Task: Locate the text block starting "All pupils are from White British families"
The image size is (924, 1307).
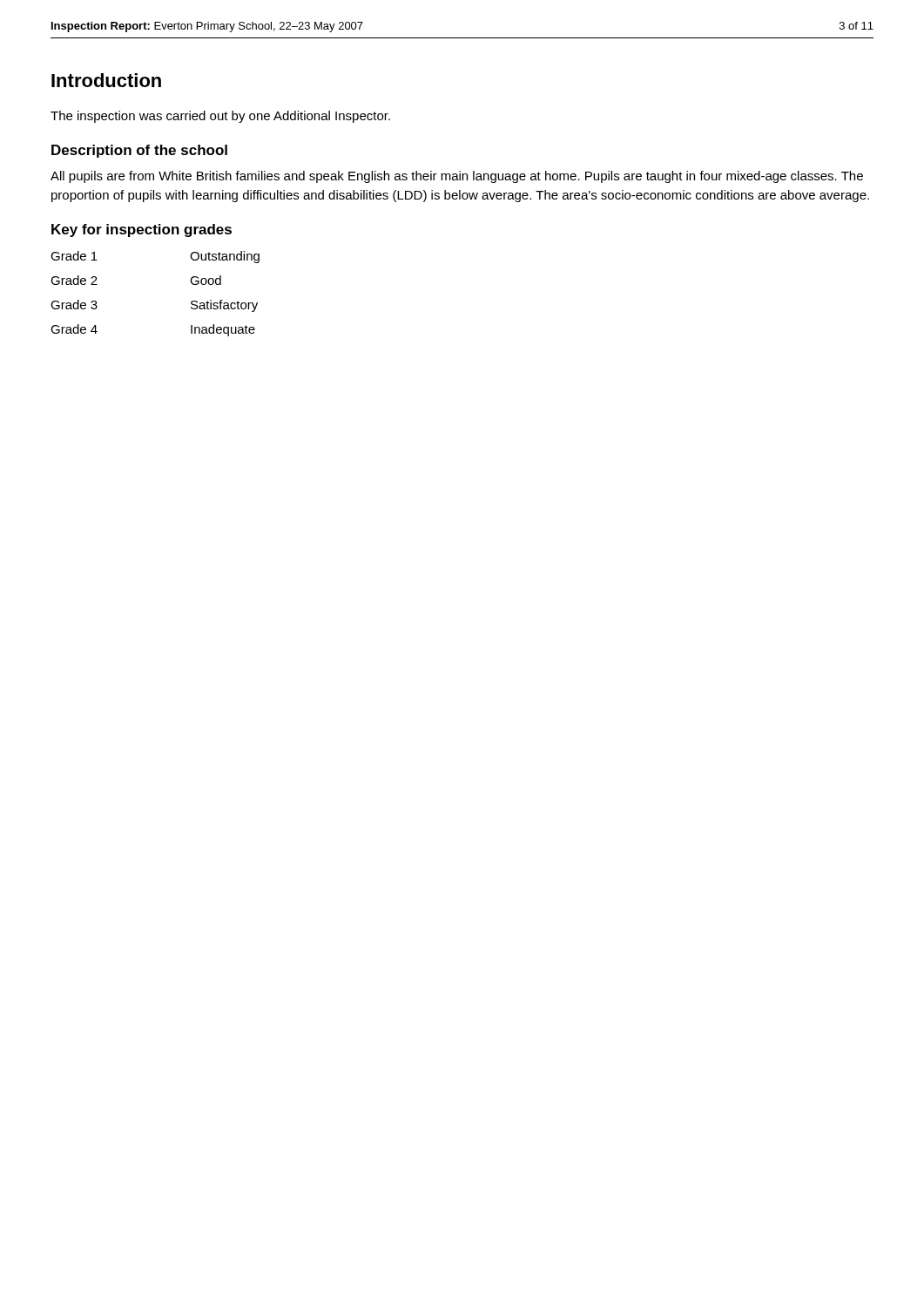Action: [x=460, y=185]
